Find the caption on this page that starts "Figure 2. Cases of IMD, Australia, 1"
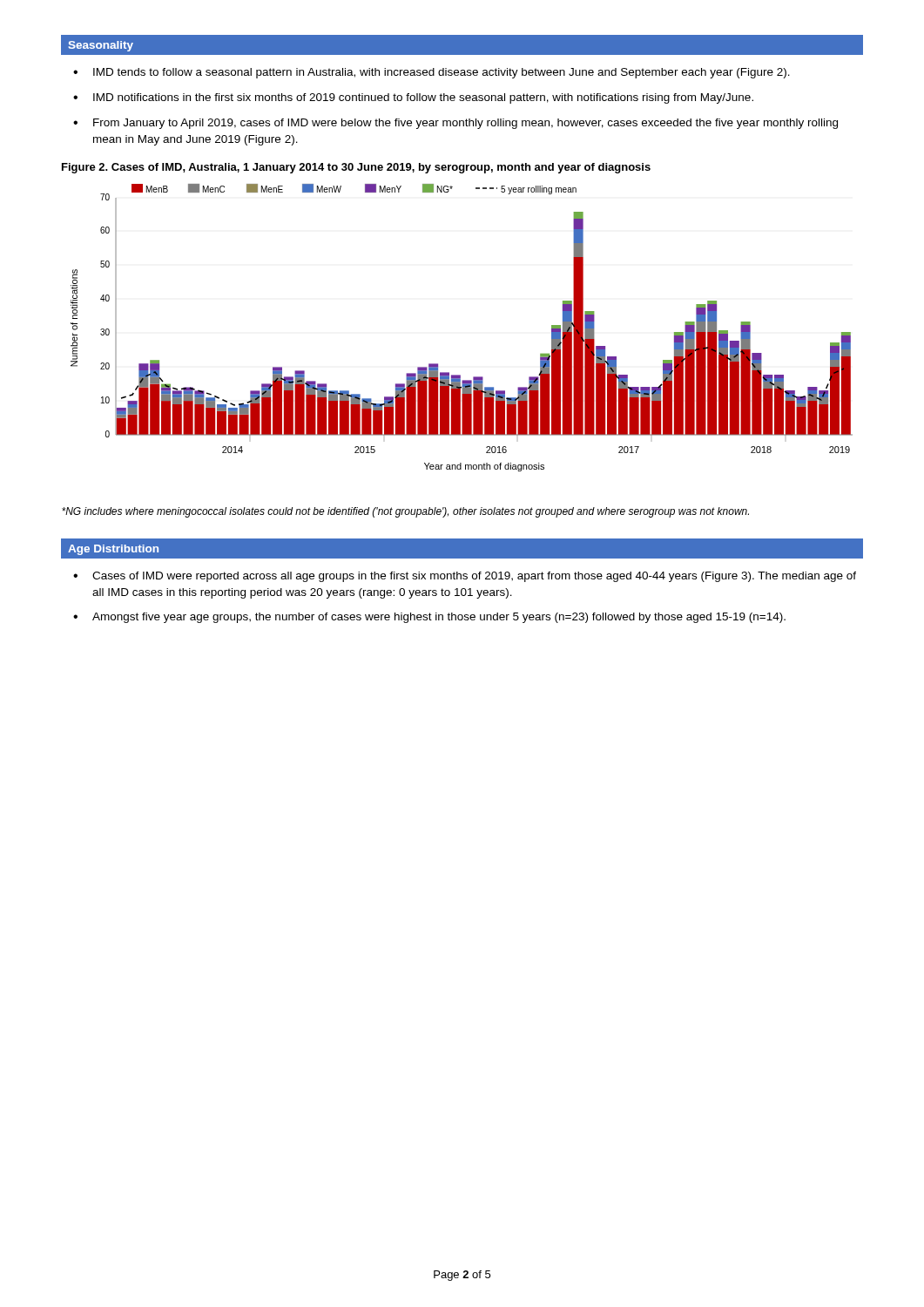Image resolution: width=924 pixels, height=1307 pixels. coord(356,167)
